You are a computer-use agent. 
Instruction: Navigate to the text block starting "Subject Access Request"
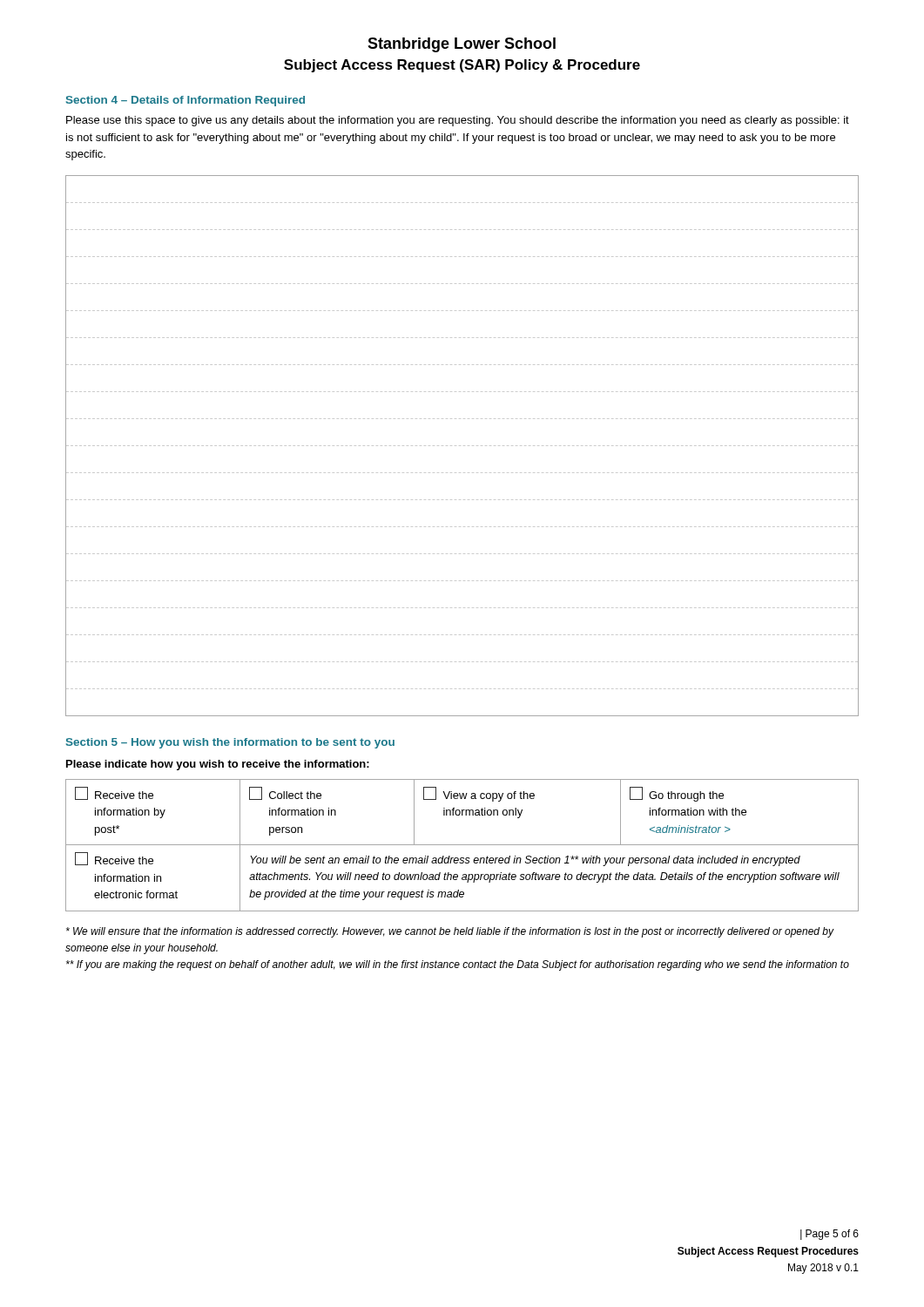[x=462, y=65]
